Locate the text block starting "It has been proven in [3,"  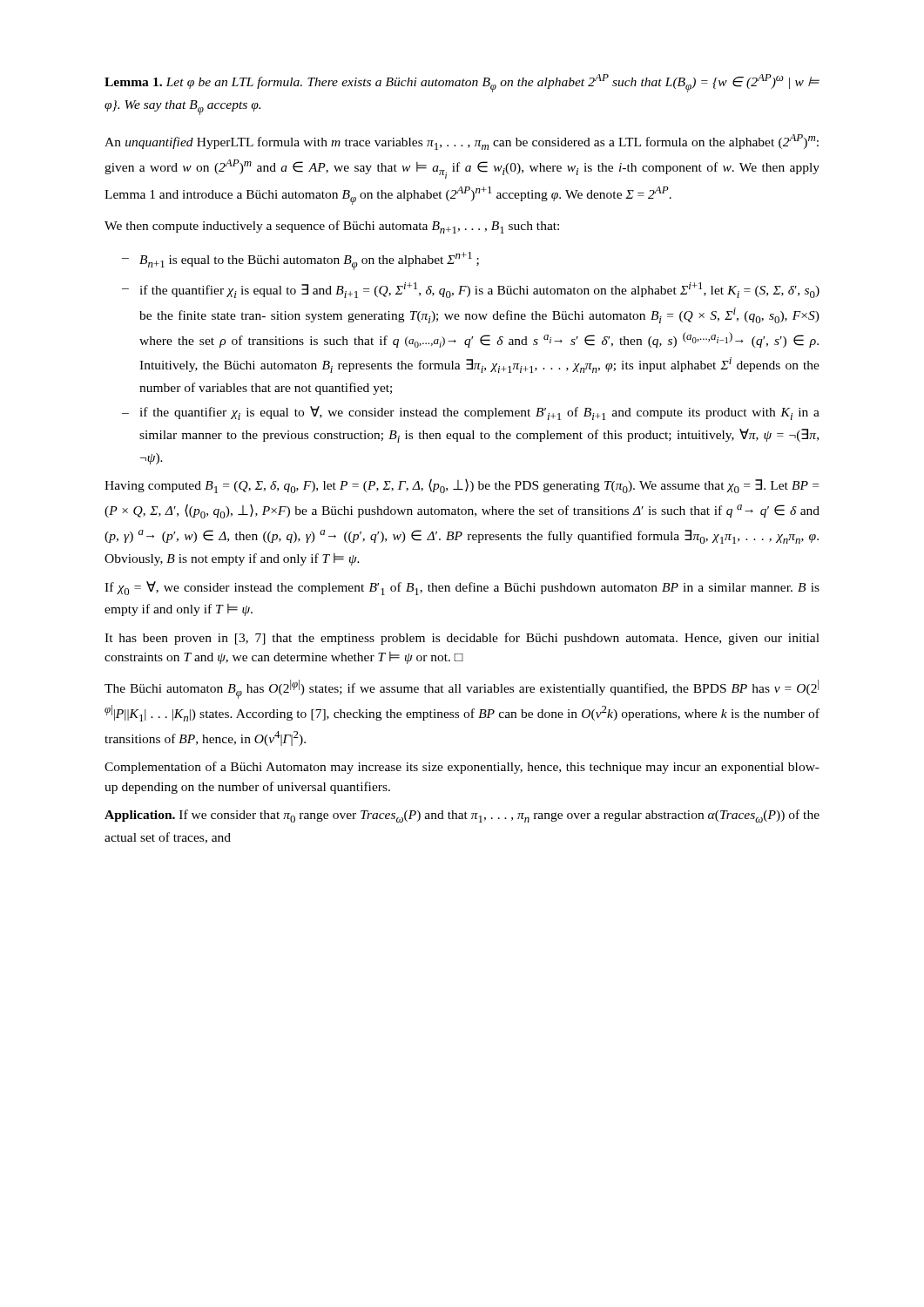click(x=462, y=647)
